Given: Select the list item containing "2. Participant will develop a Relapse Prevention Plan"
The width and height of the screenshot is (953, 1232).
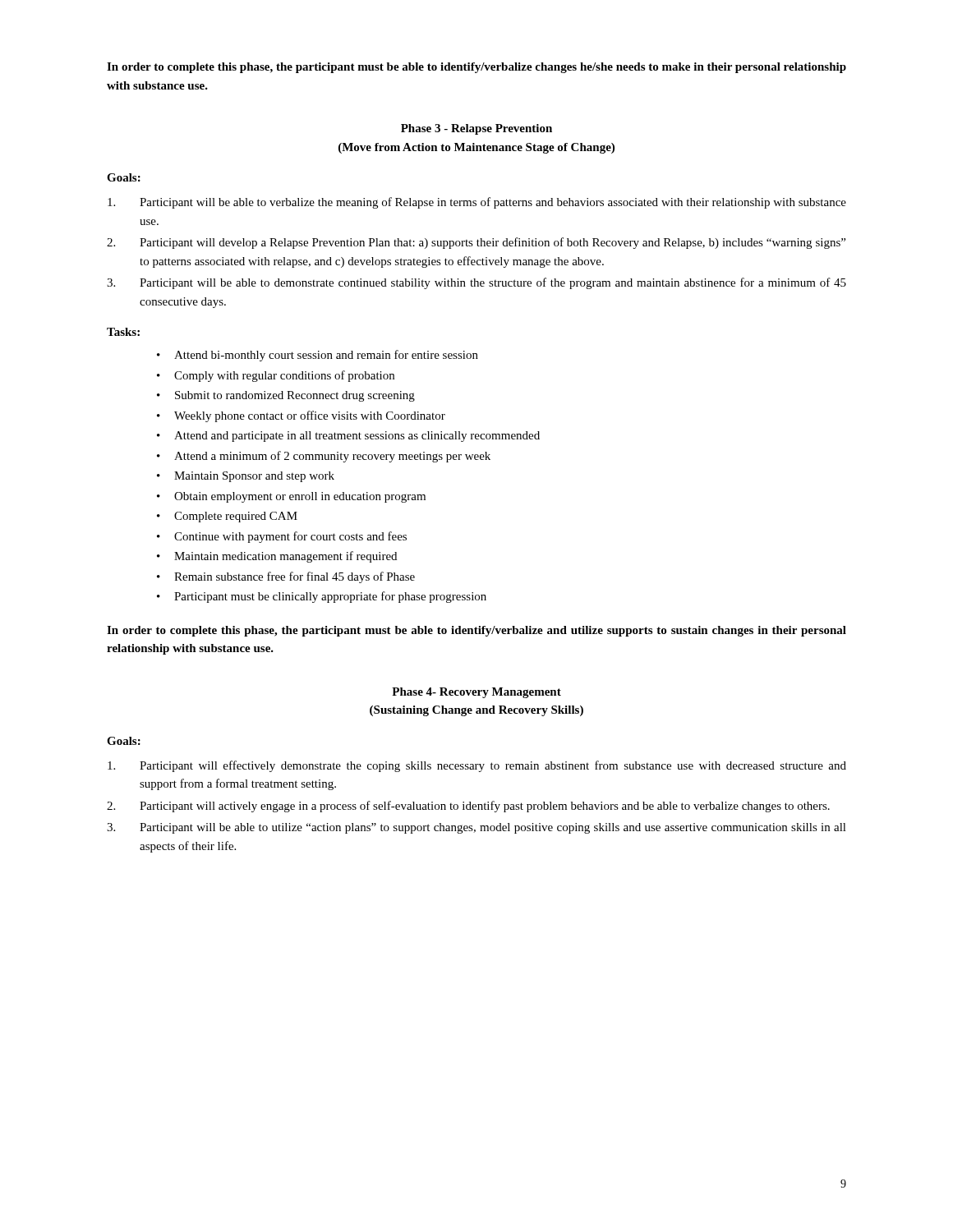Looking at the screenshot, I should pos(476,252).
